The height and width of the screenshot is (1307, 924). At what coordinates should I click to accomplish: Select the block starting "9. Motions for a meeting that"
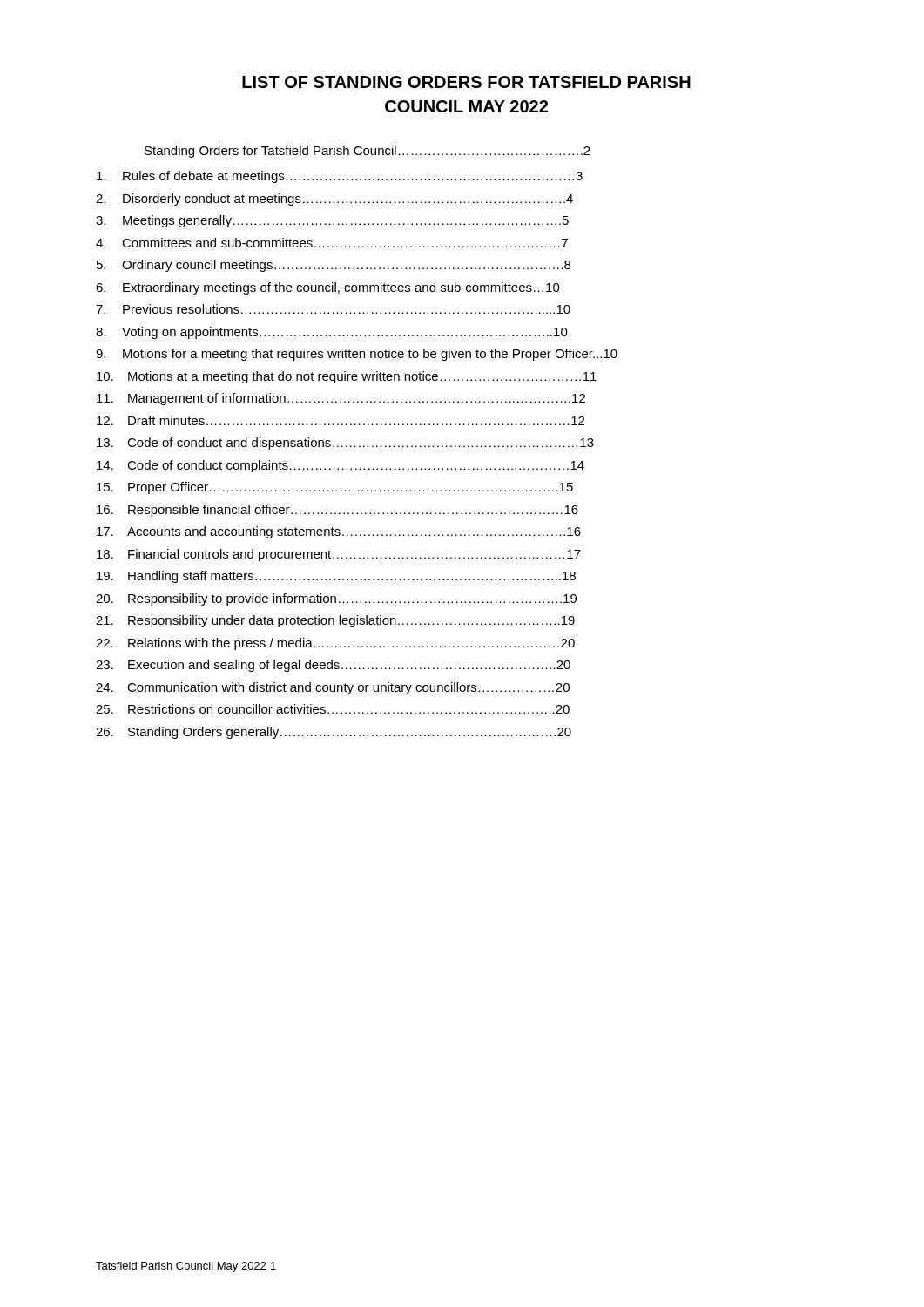(466, 354)
